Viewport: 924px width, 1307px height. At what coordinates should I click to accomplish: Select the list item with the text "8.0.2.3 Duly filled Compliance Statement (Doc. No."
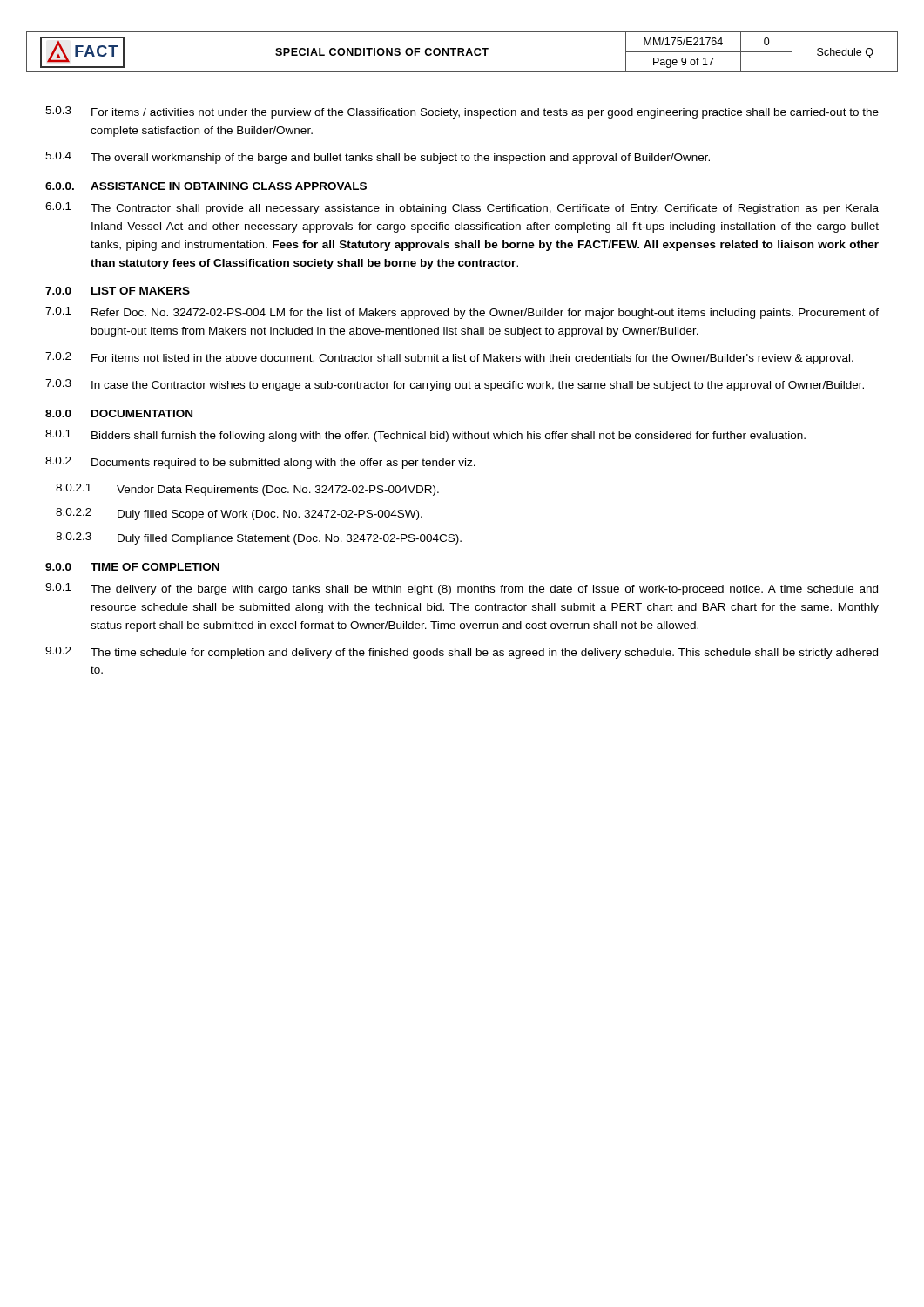pyautogui.click(x=259, y=539)
